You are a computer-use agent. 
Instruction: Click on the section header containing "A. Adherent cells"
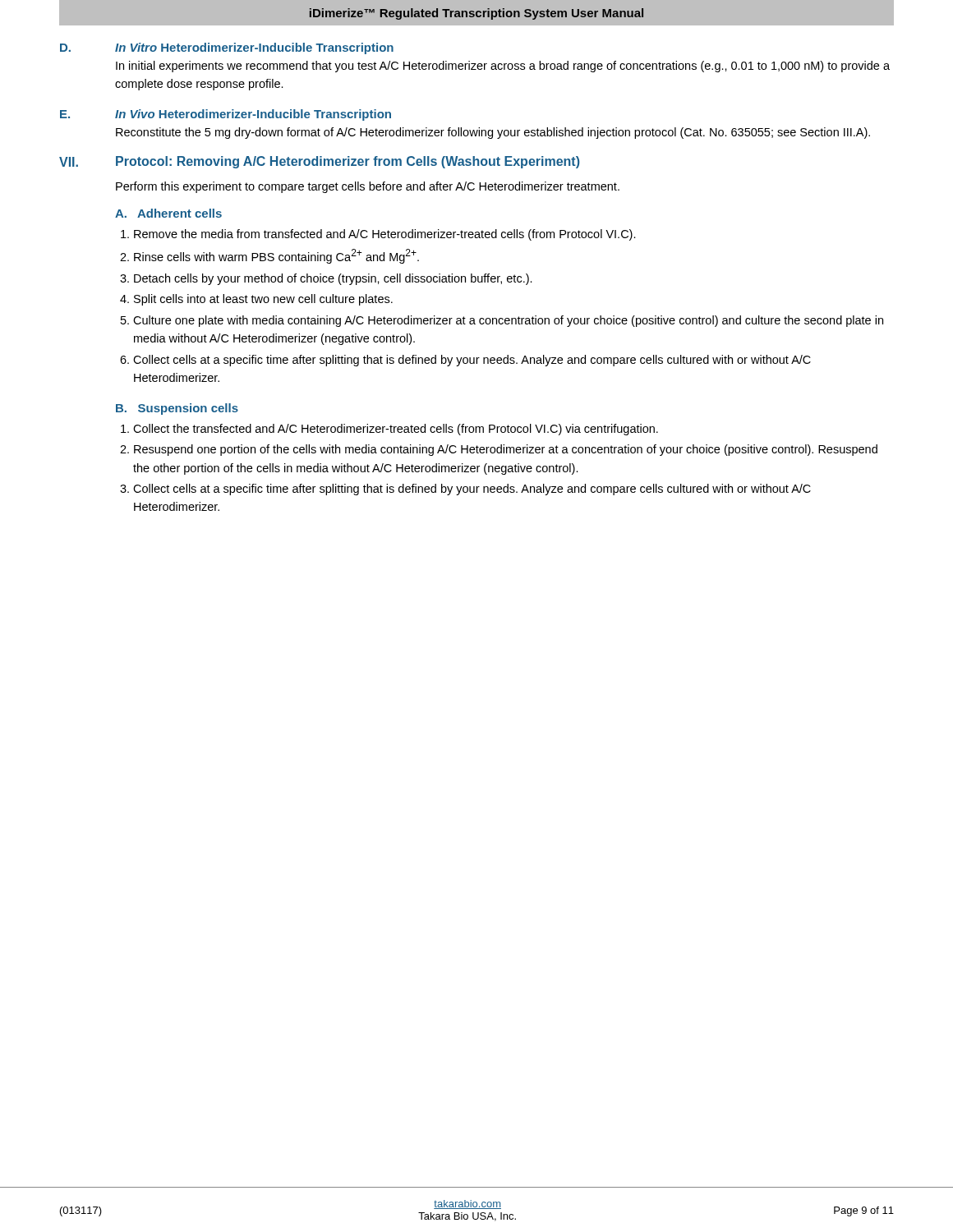point(169,213)
